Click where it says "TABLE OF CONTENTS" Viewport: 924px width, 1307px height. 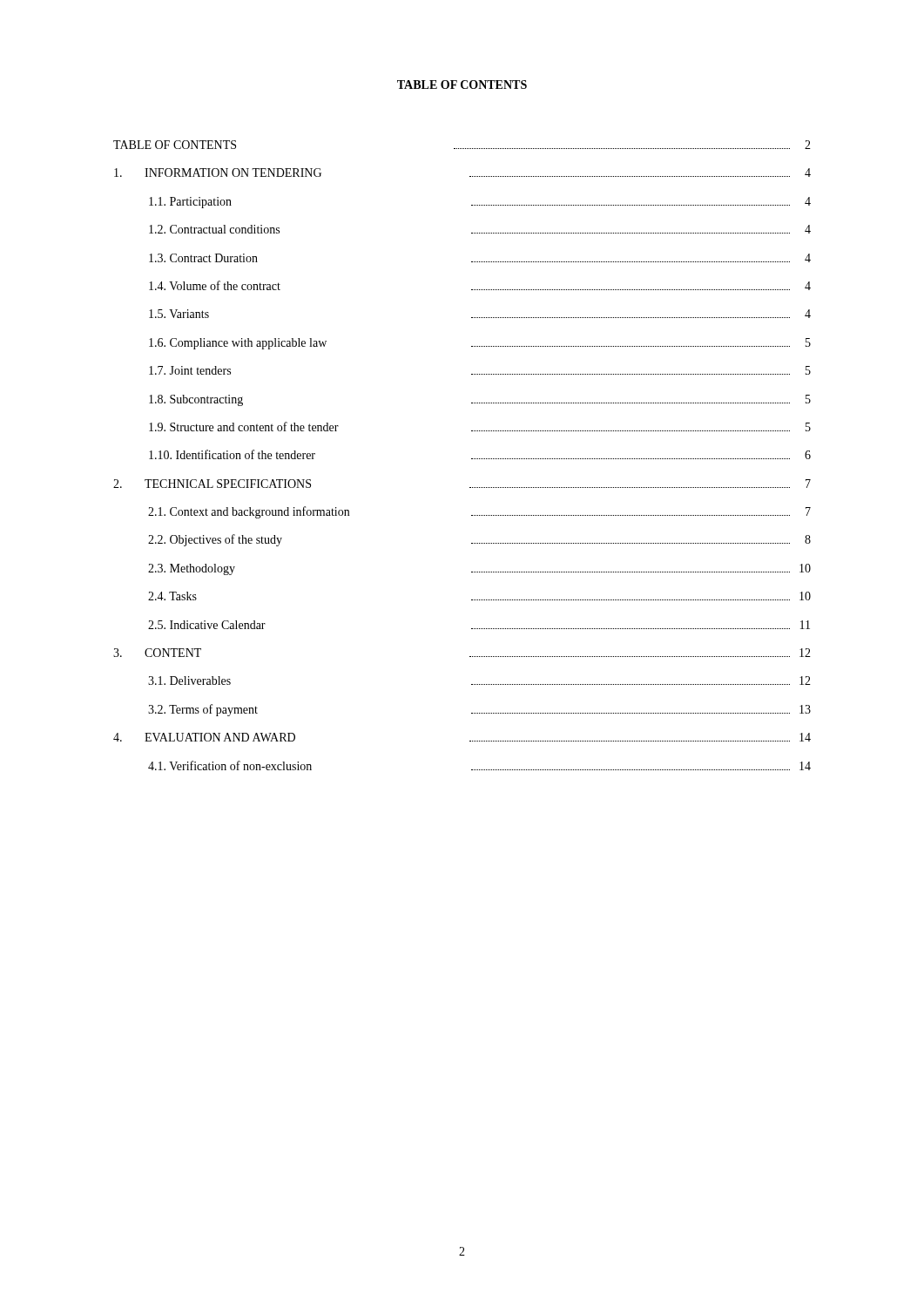462,85
